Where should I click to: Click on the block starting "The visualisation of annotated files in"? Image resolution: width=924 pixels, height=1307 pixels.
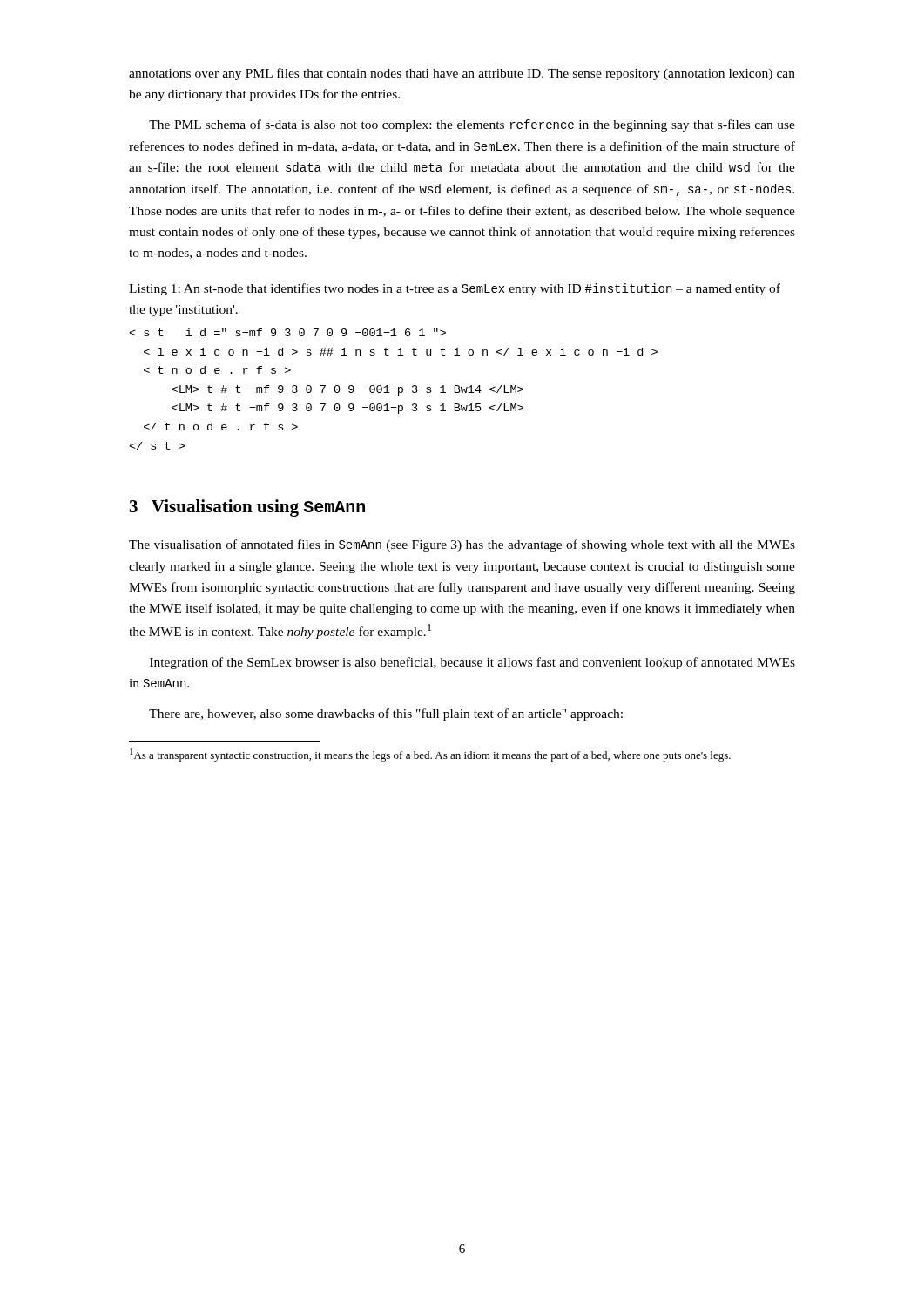click(462, 545)
